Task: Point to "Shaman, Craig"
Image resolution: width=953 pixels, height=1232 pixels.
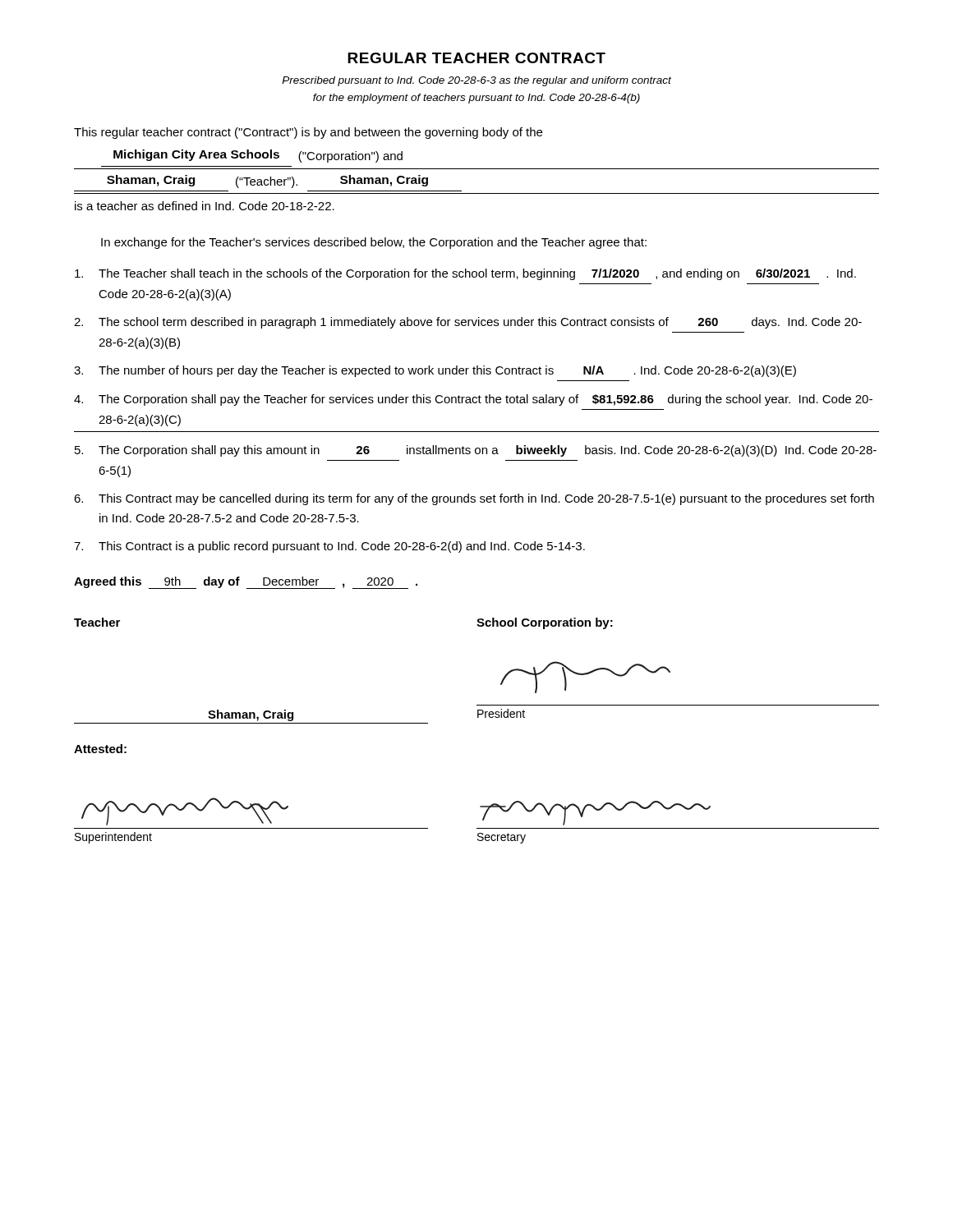Action: (251, 714)
